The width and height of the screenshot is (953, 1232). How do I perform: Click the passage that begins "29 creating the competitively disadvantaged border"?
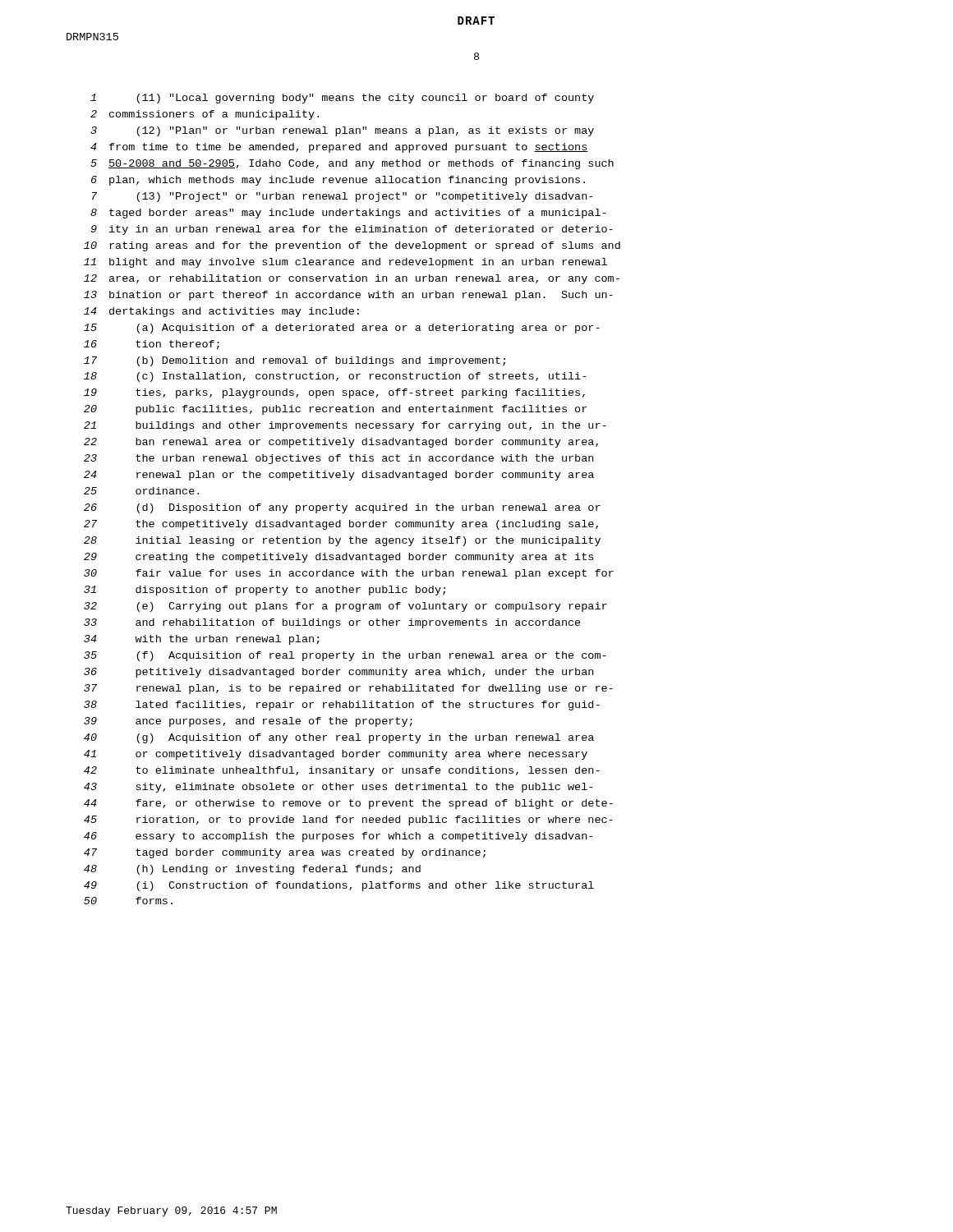click(485, 558)
